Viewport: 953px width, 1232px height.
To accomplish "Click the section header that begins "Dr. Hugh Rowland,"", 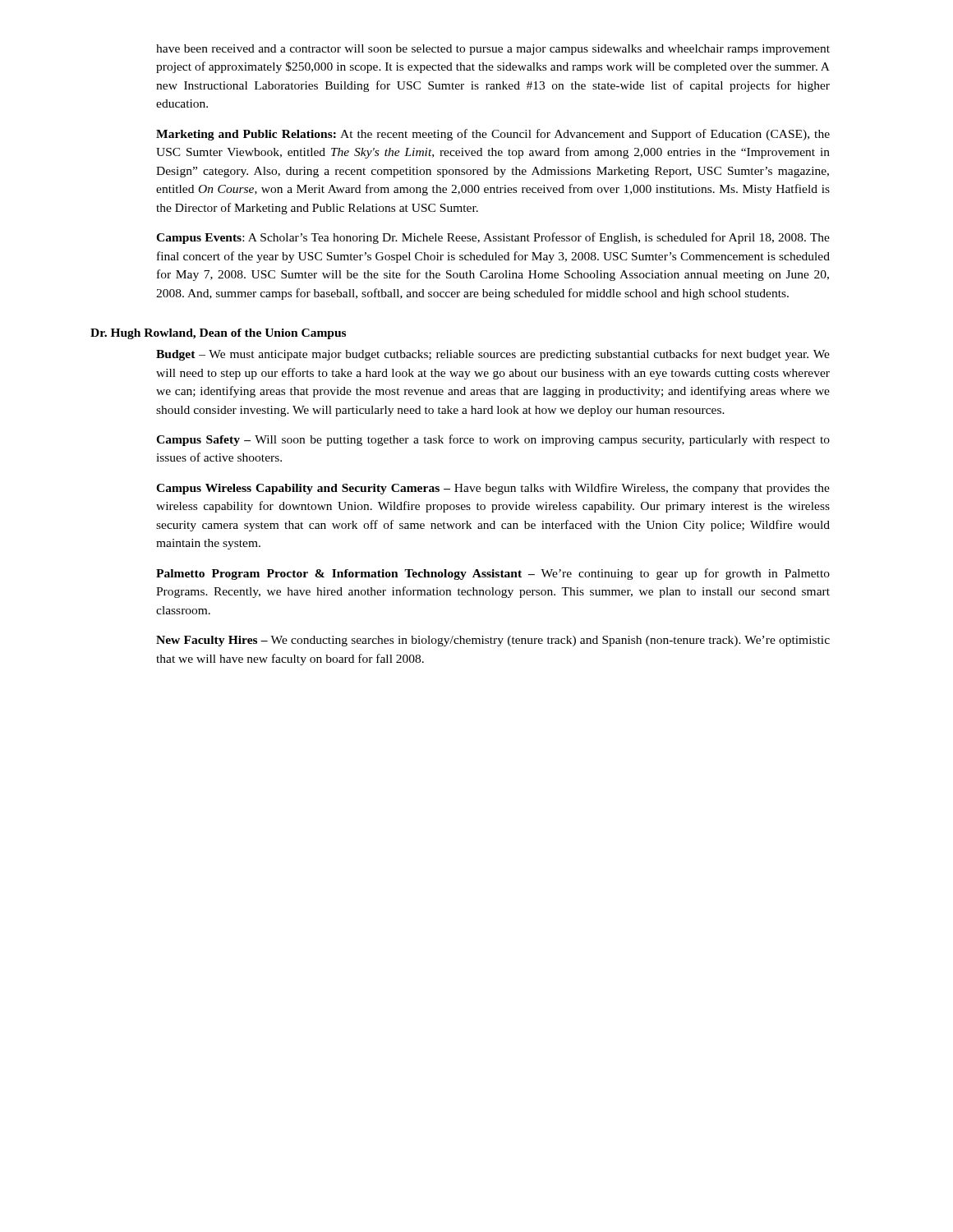I will click(x=218, y=332).
